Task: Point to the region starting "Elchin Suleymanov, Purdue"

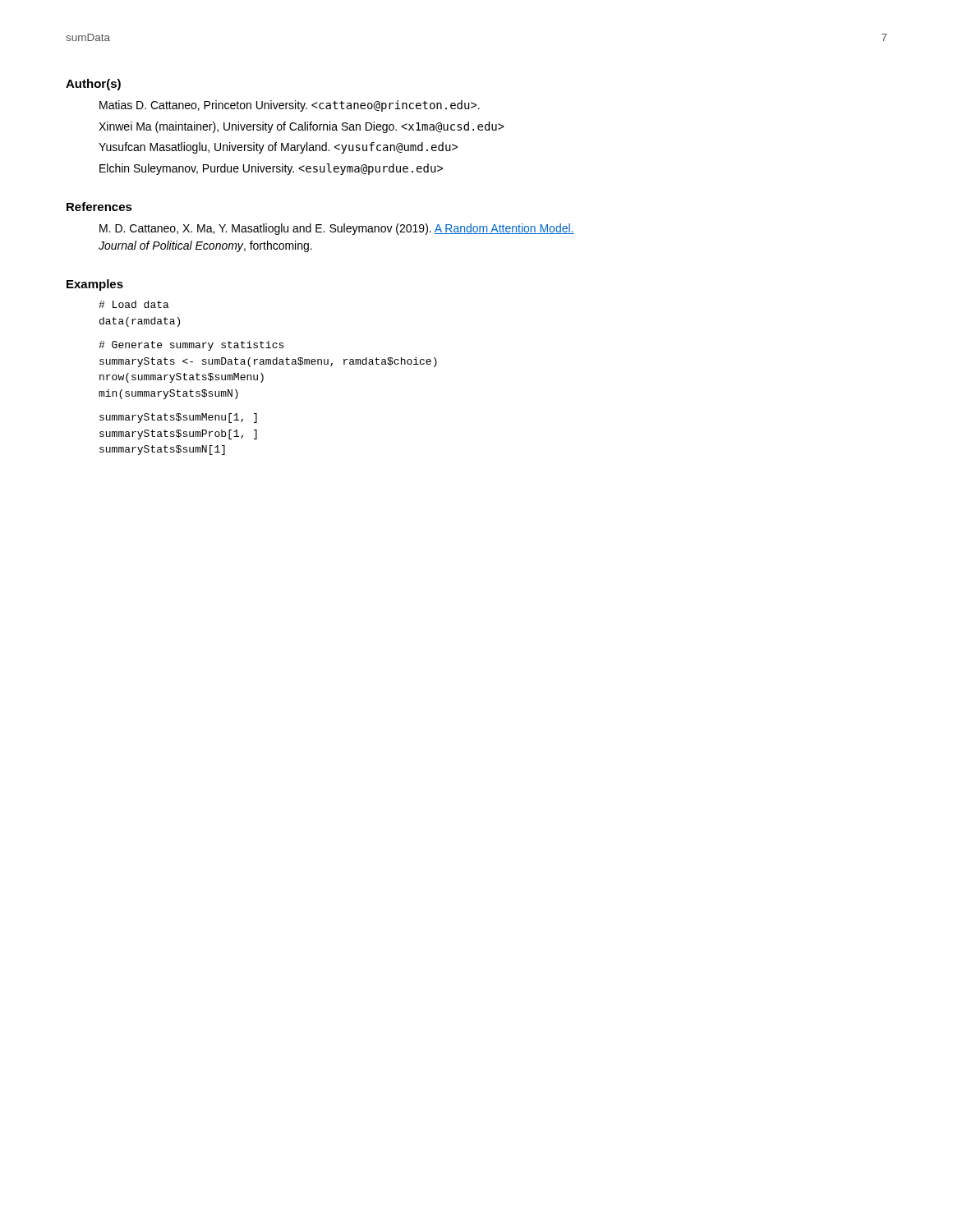Action: (271, 168)
